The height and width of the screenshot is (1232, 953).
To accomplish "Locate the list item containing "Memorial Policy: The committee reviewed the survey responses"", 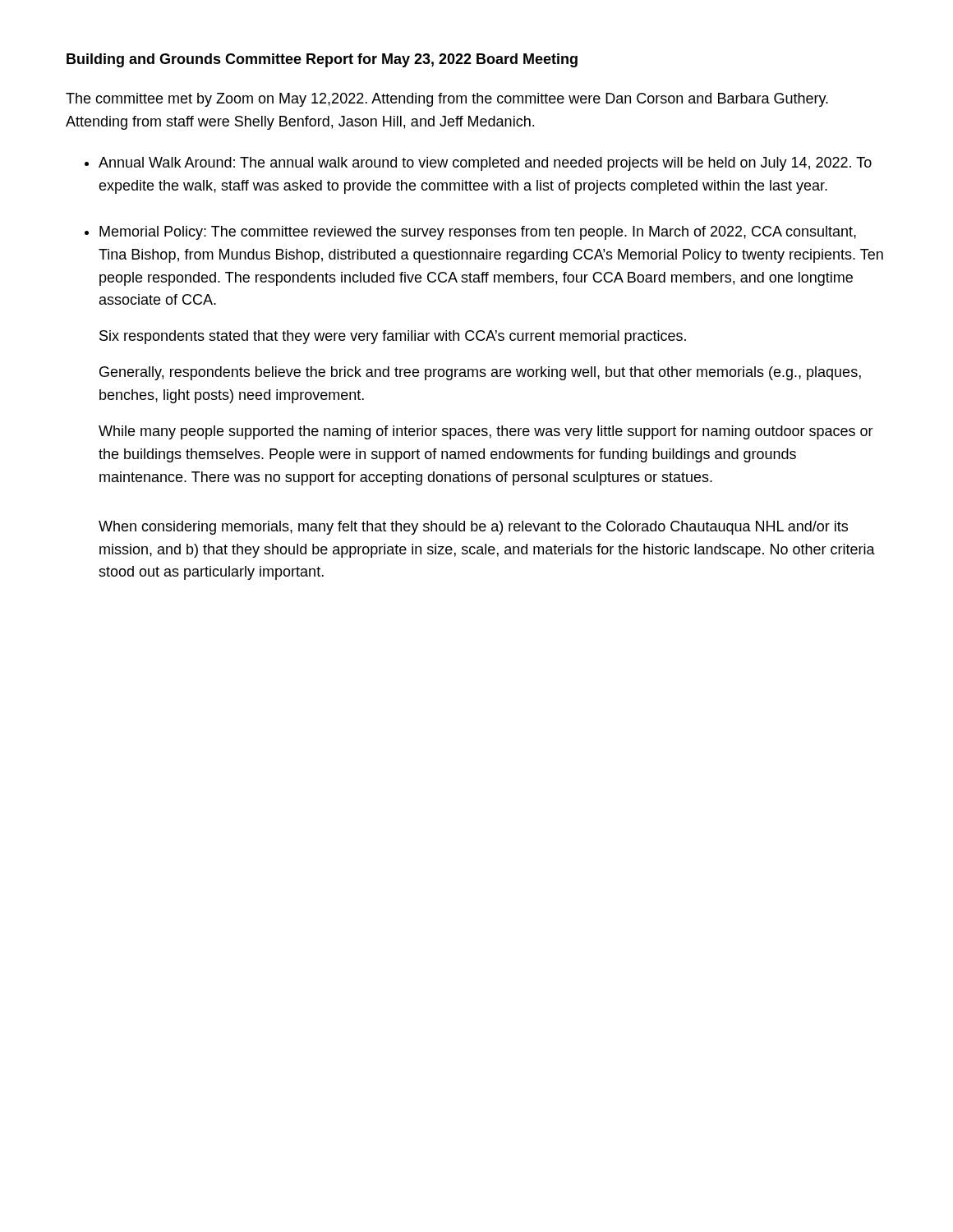I will point(478,233).
